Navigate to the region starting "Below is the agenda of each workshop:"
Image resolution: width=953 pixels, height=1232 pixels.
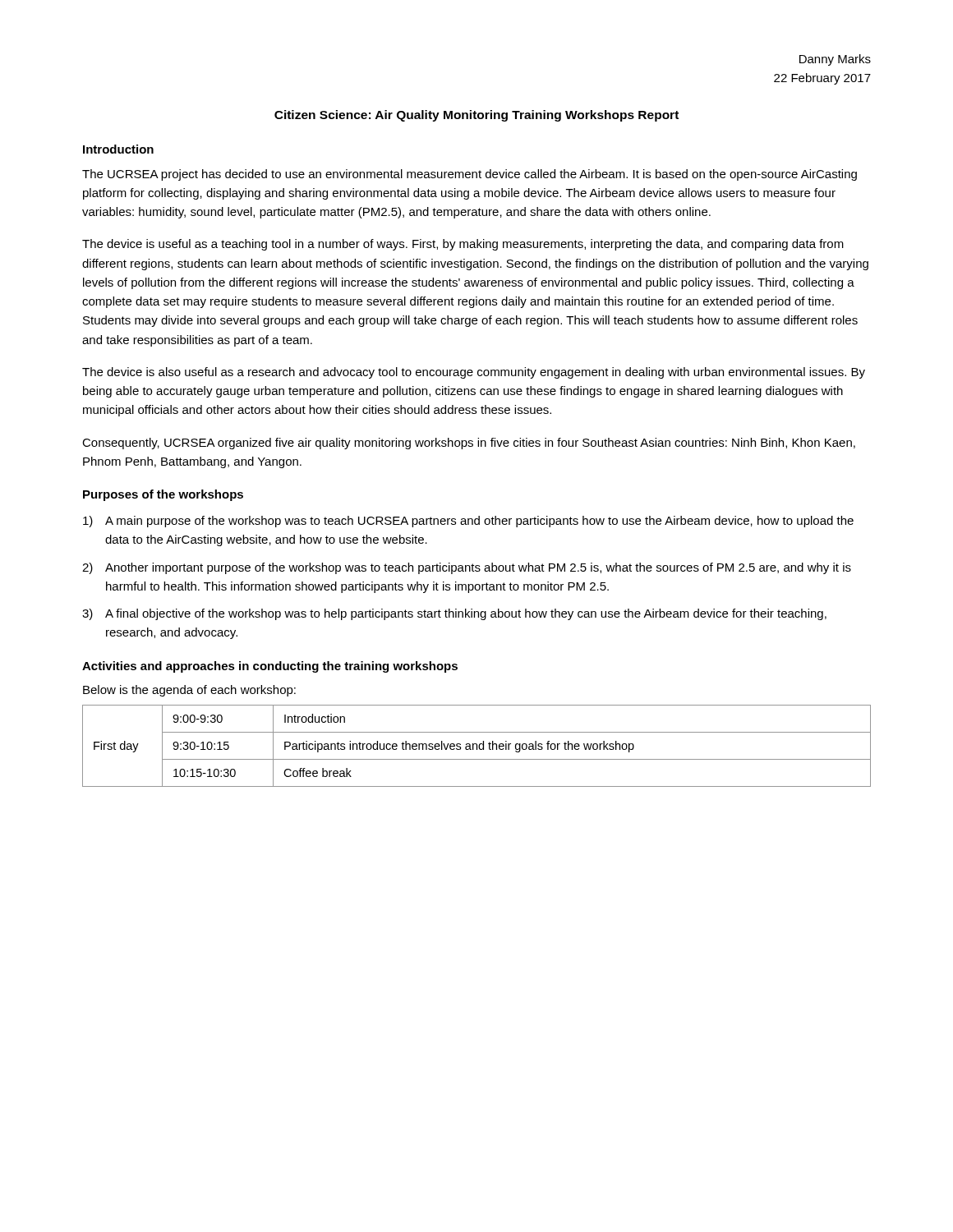tap(189, 689)
